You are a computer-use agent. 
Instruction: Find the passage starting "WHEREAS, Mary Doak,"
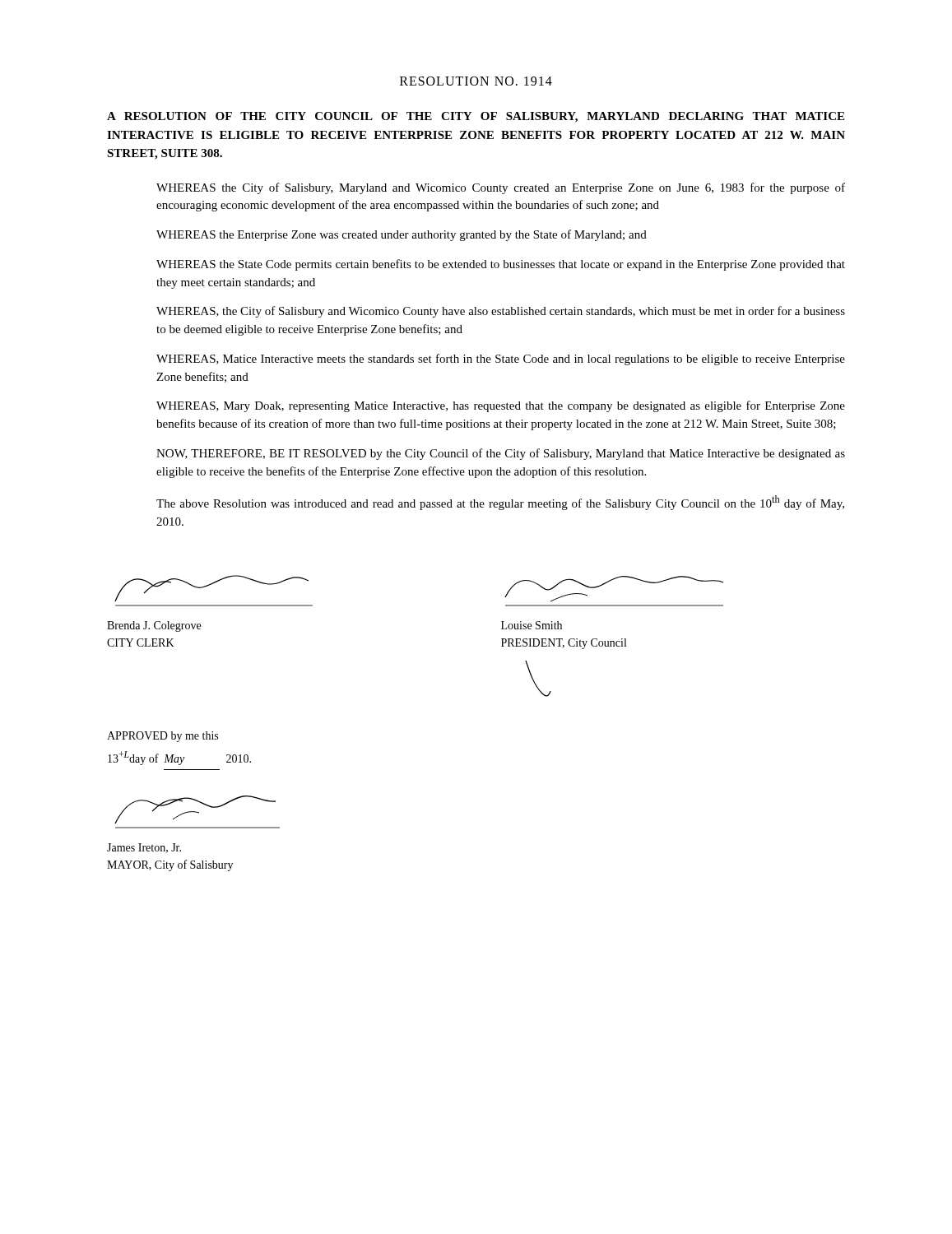501,415
